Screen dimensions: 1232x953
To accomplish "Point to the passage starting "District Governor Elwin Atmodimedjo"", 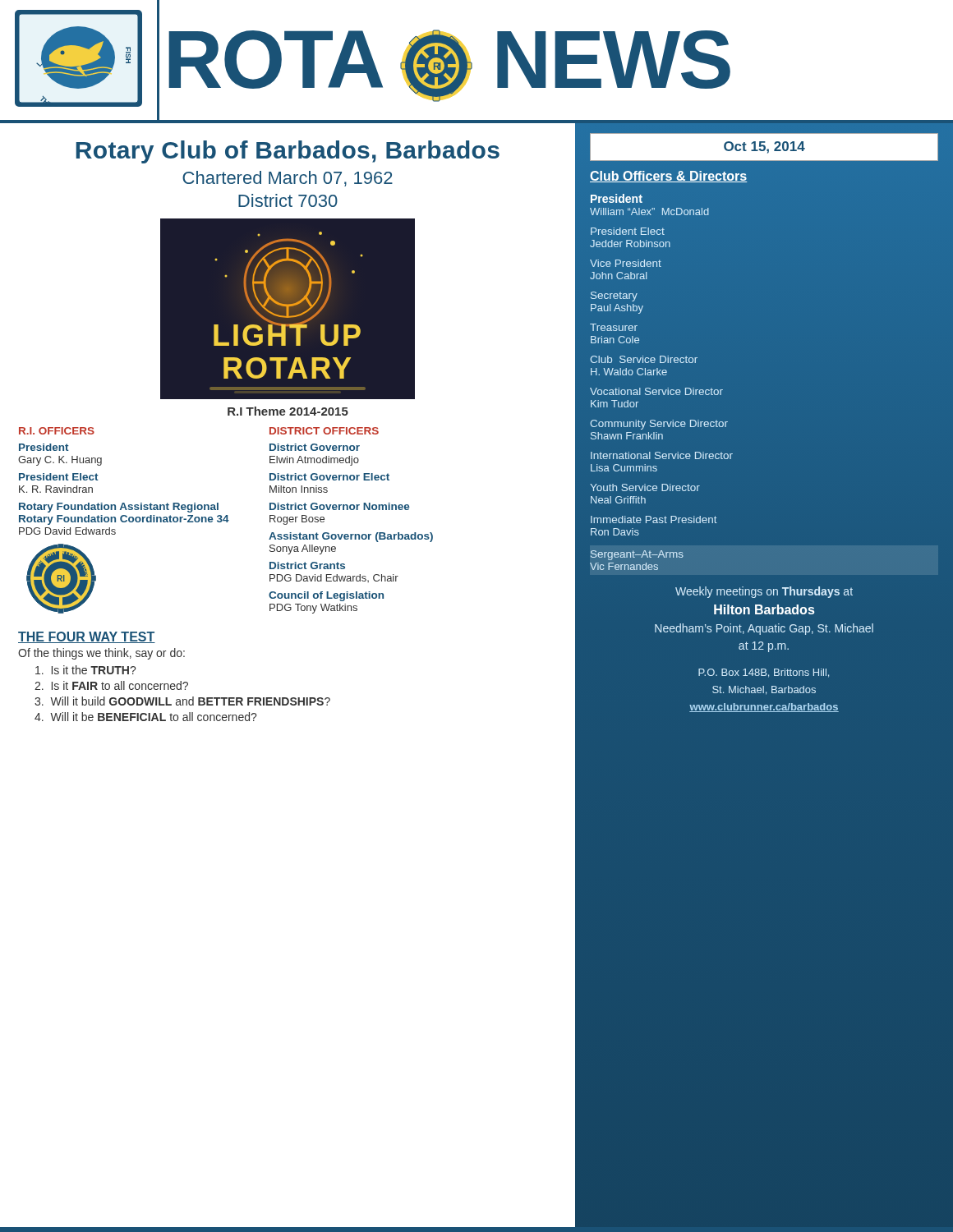I will click(x=315, y=447).
